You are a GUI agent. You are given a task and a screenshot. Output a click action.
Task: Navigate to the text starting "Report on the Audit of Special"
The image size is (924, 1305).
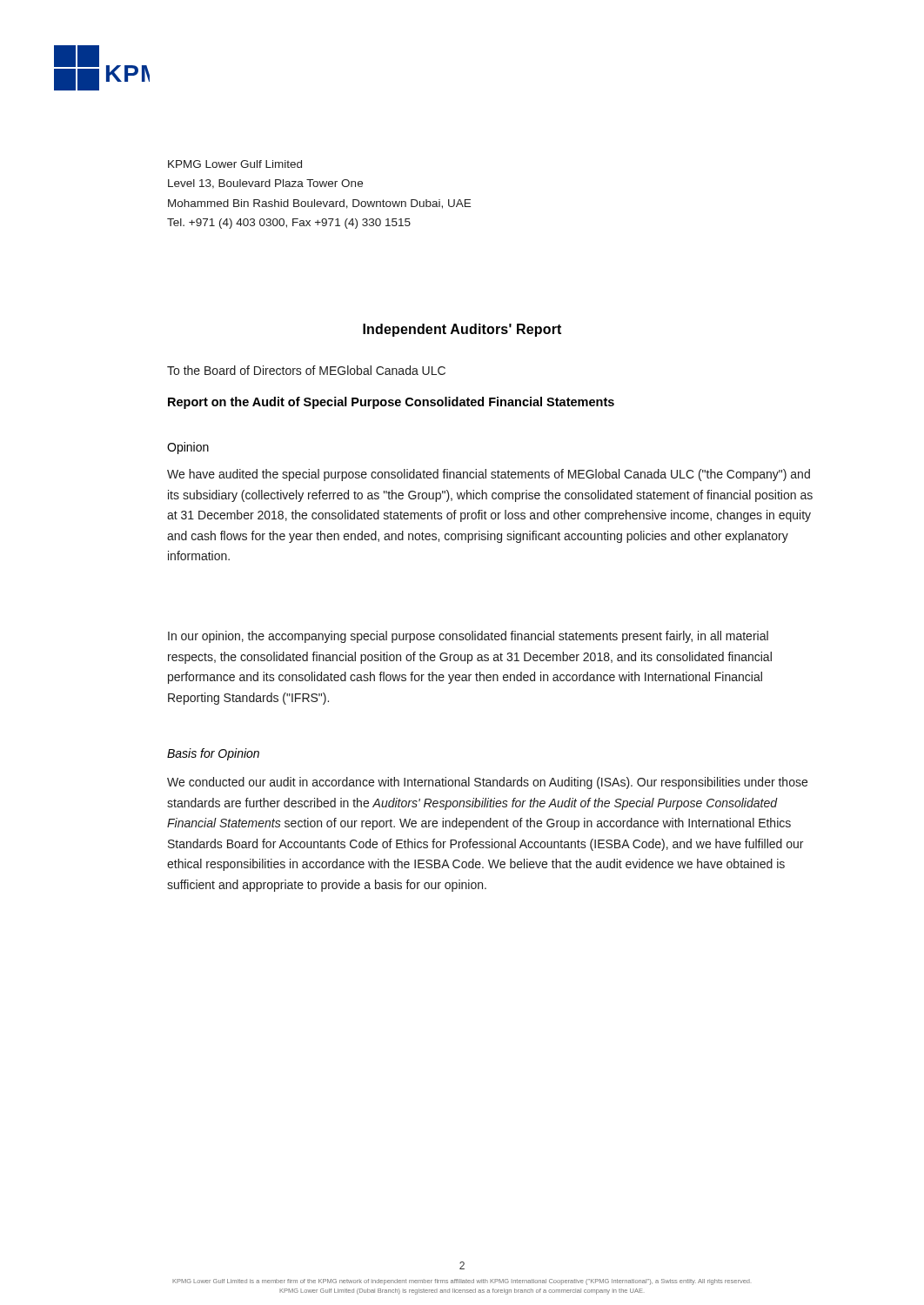[x=391, y=402]
